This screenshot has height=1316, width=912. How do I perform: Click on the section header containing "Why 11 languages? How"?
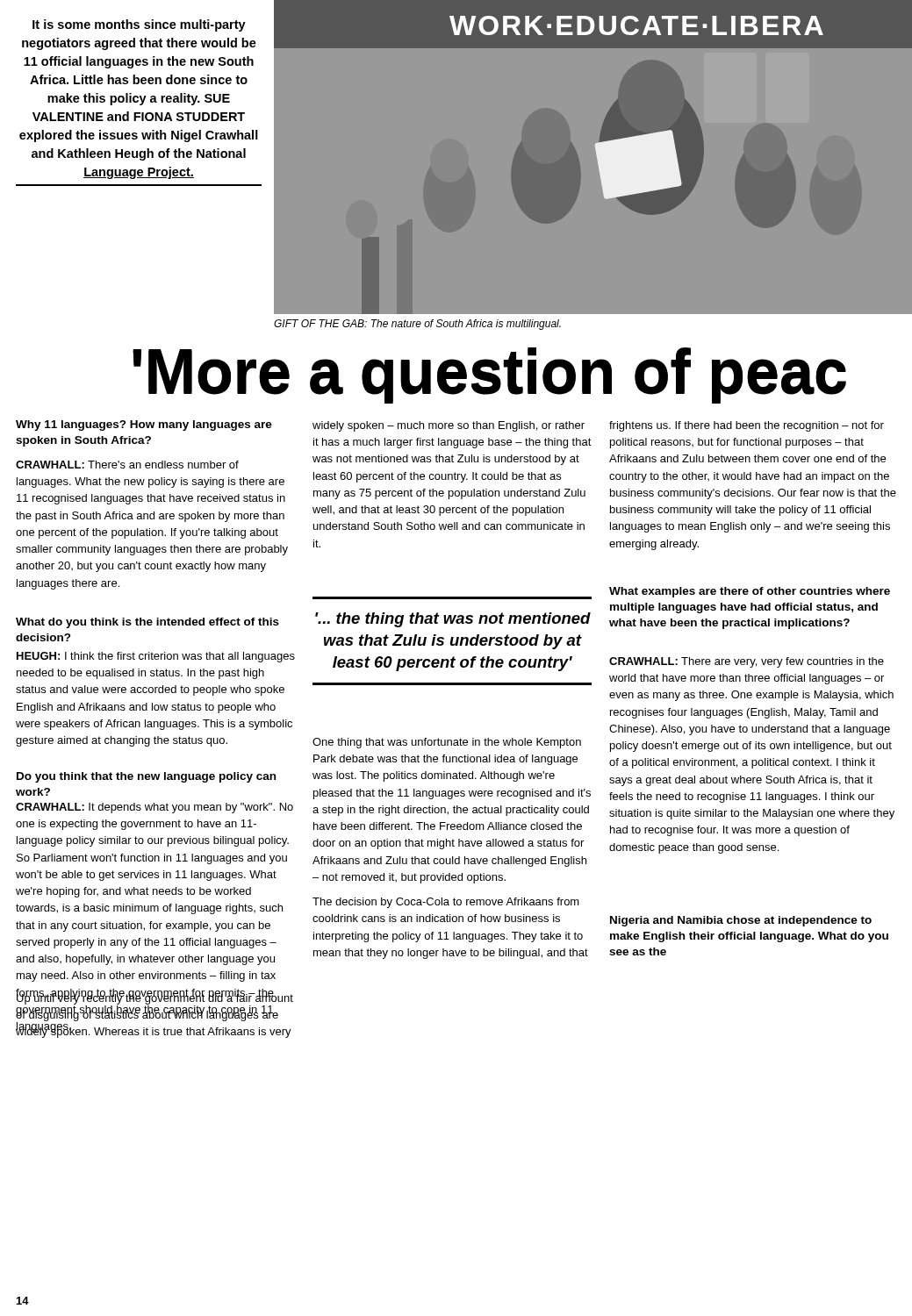coord(144,432)
